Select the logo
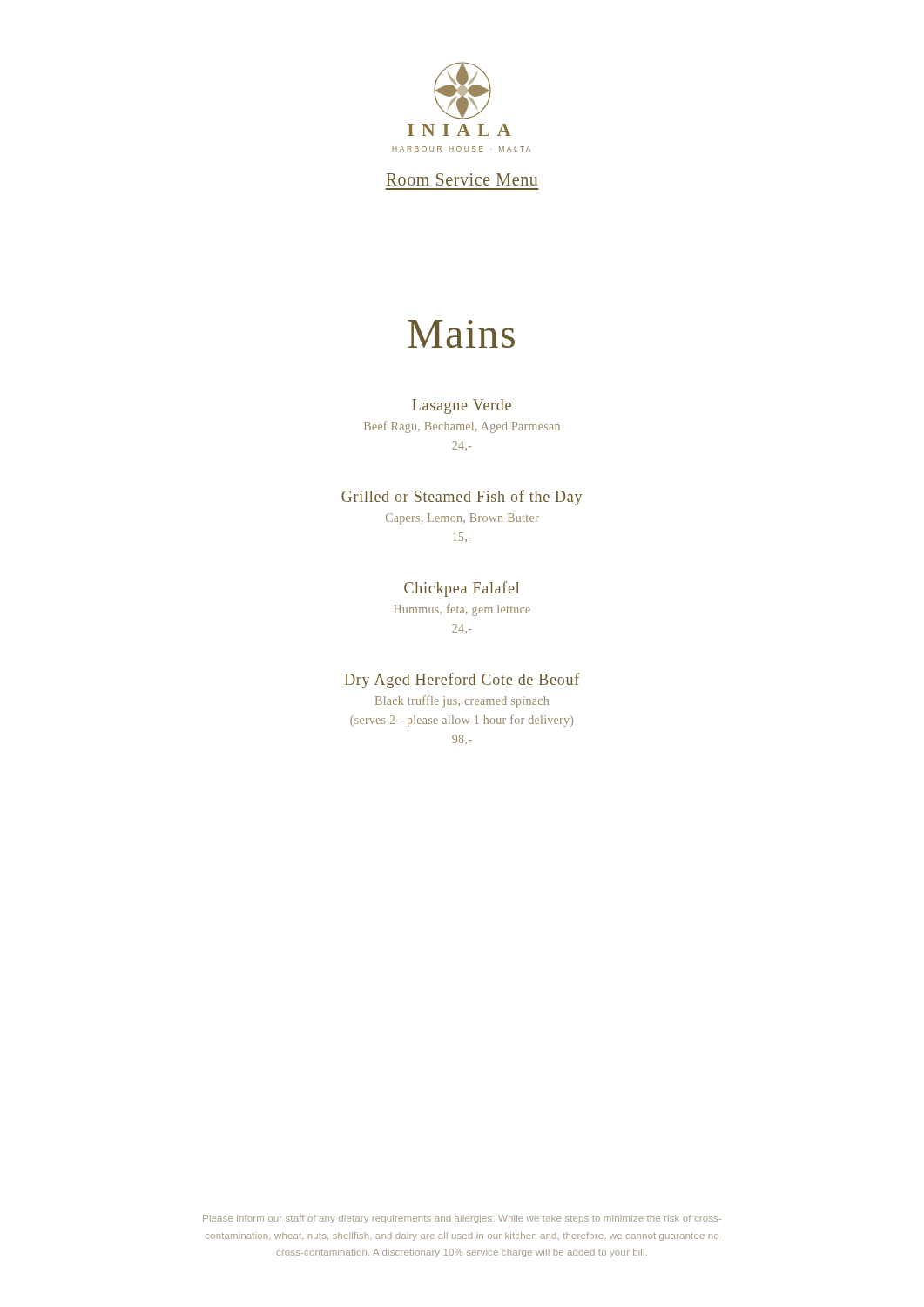This screenshot has height=1307, width=924. tap(462, 108)
